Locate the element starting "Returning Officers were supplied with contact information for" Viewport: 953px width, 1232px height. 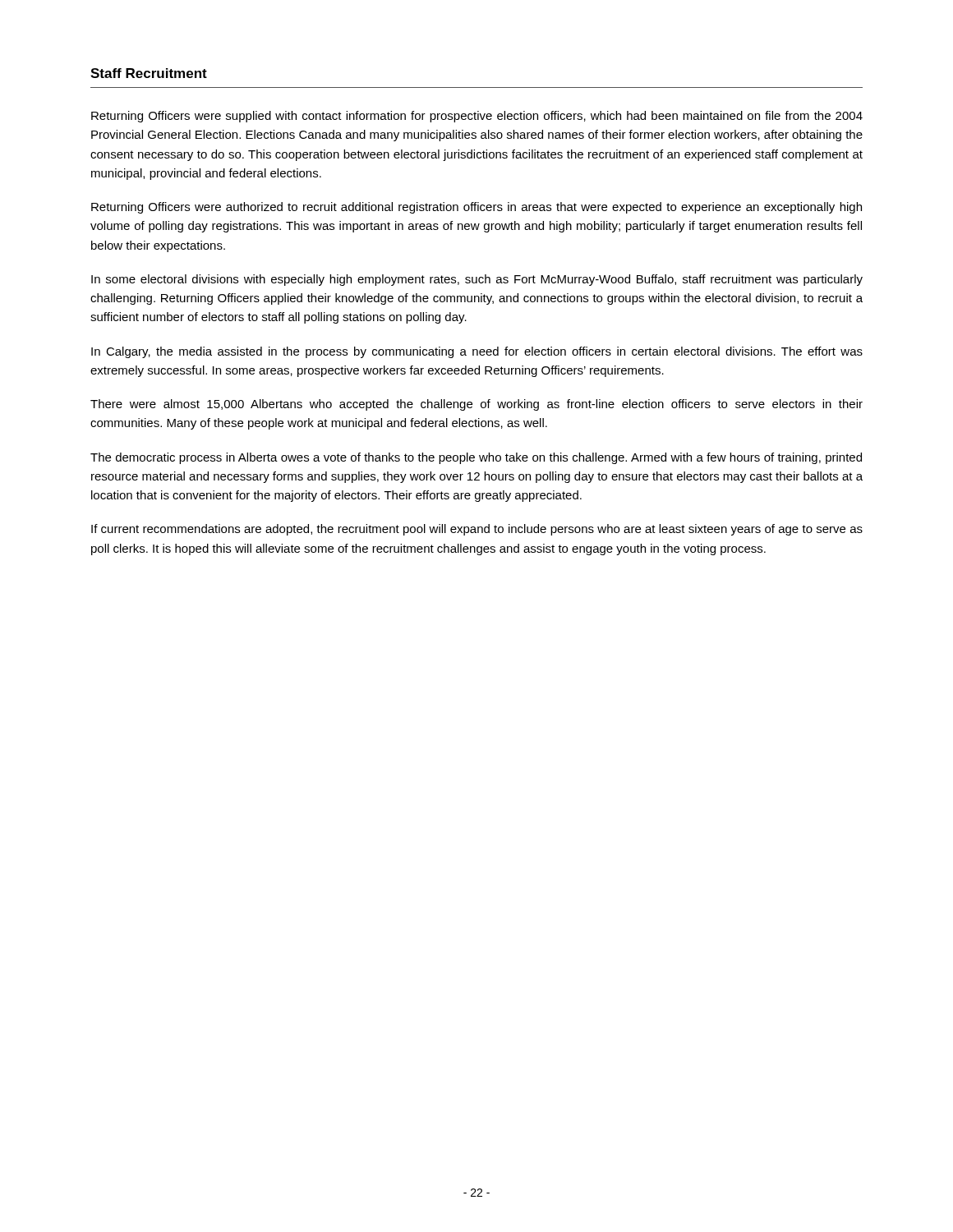tap(476, 144)
